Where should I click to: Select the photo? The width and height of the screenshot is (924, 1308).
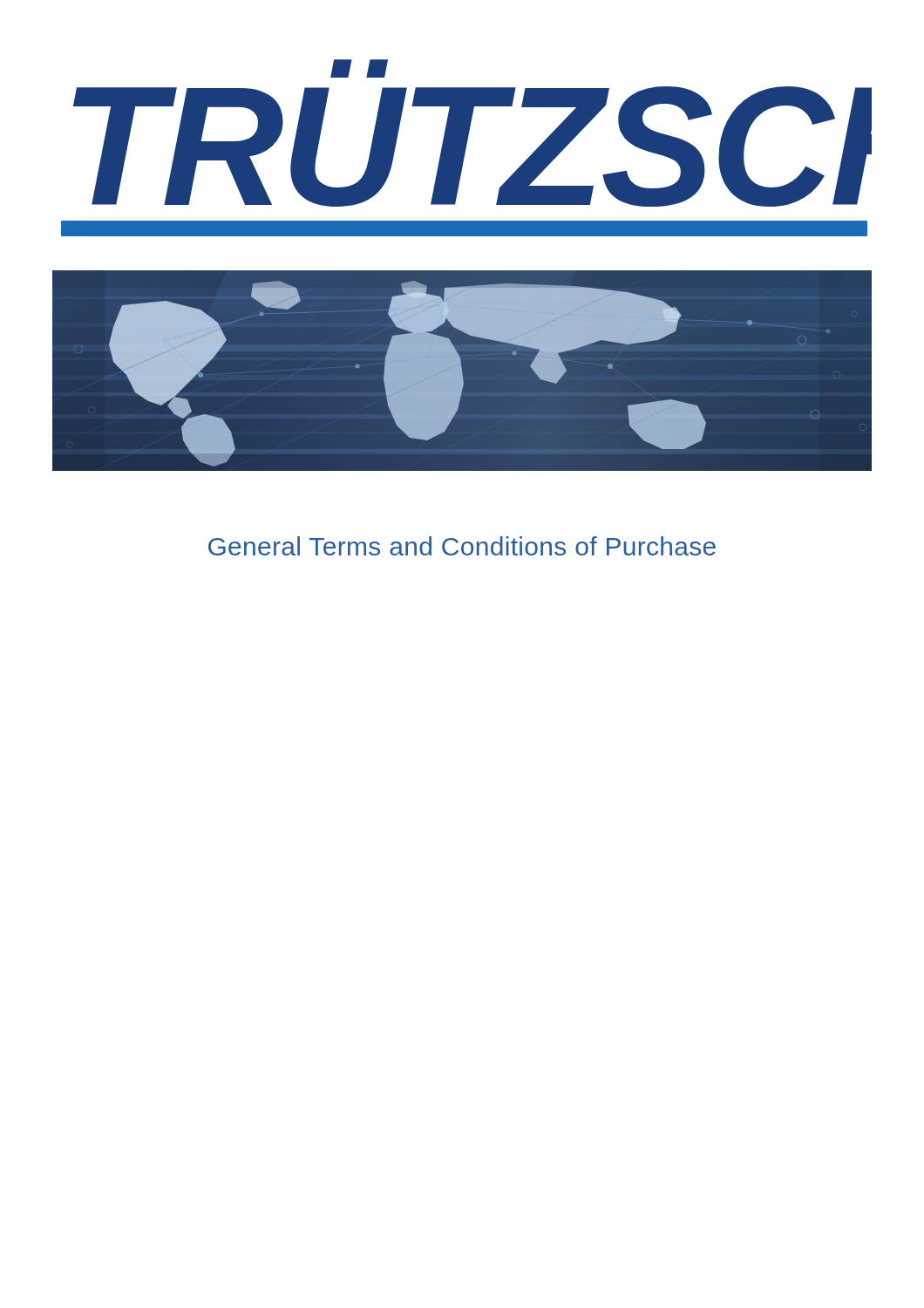click(462, 371)
